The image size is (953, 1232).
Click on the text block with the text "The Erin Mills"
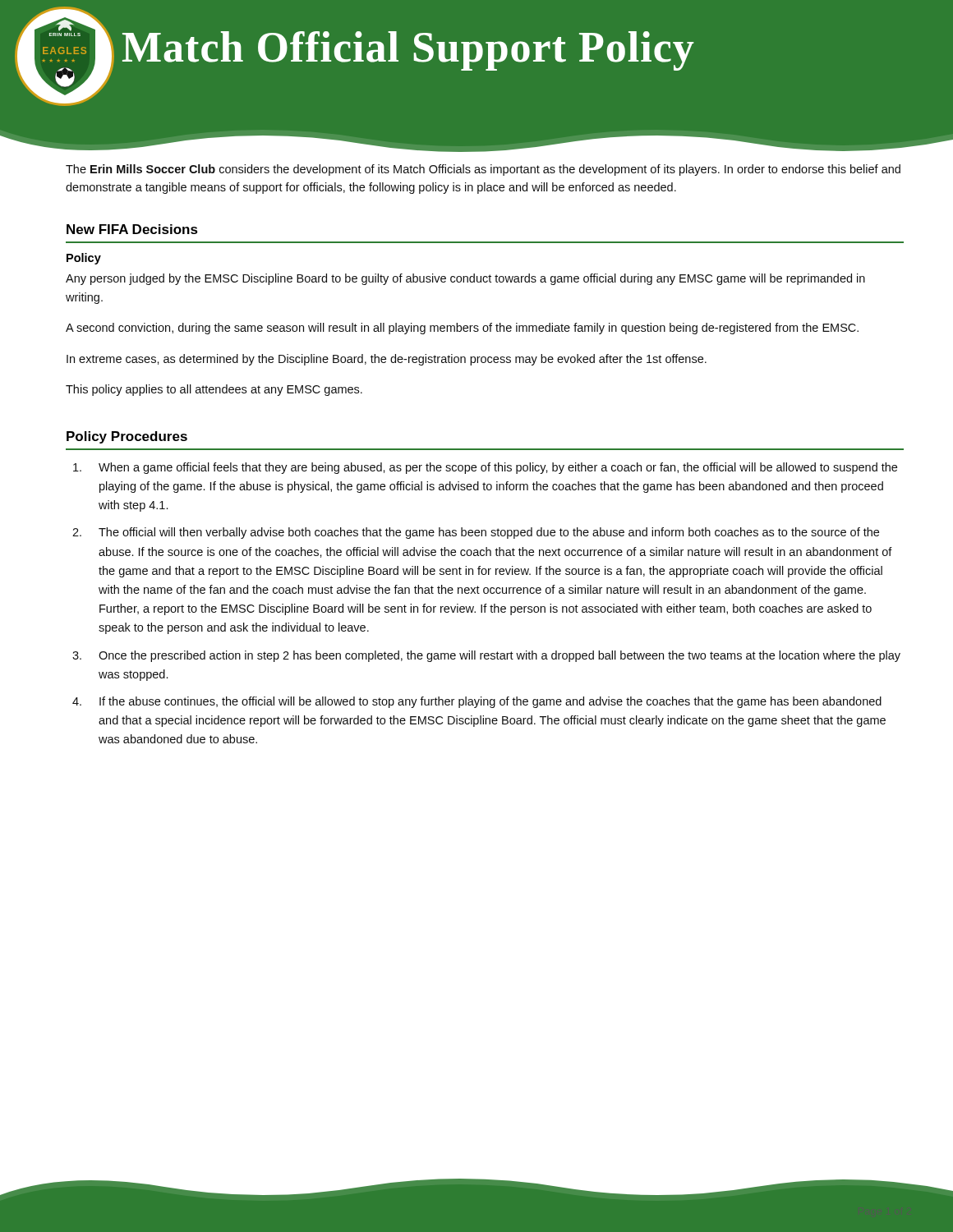click(483, 178)
